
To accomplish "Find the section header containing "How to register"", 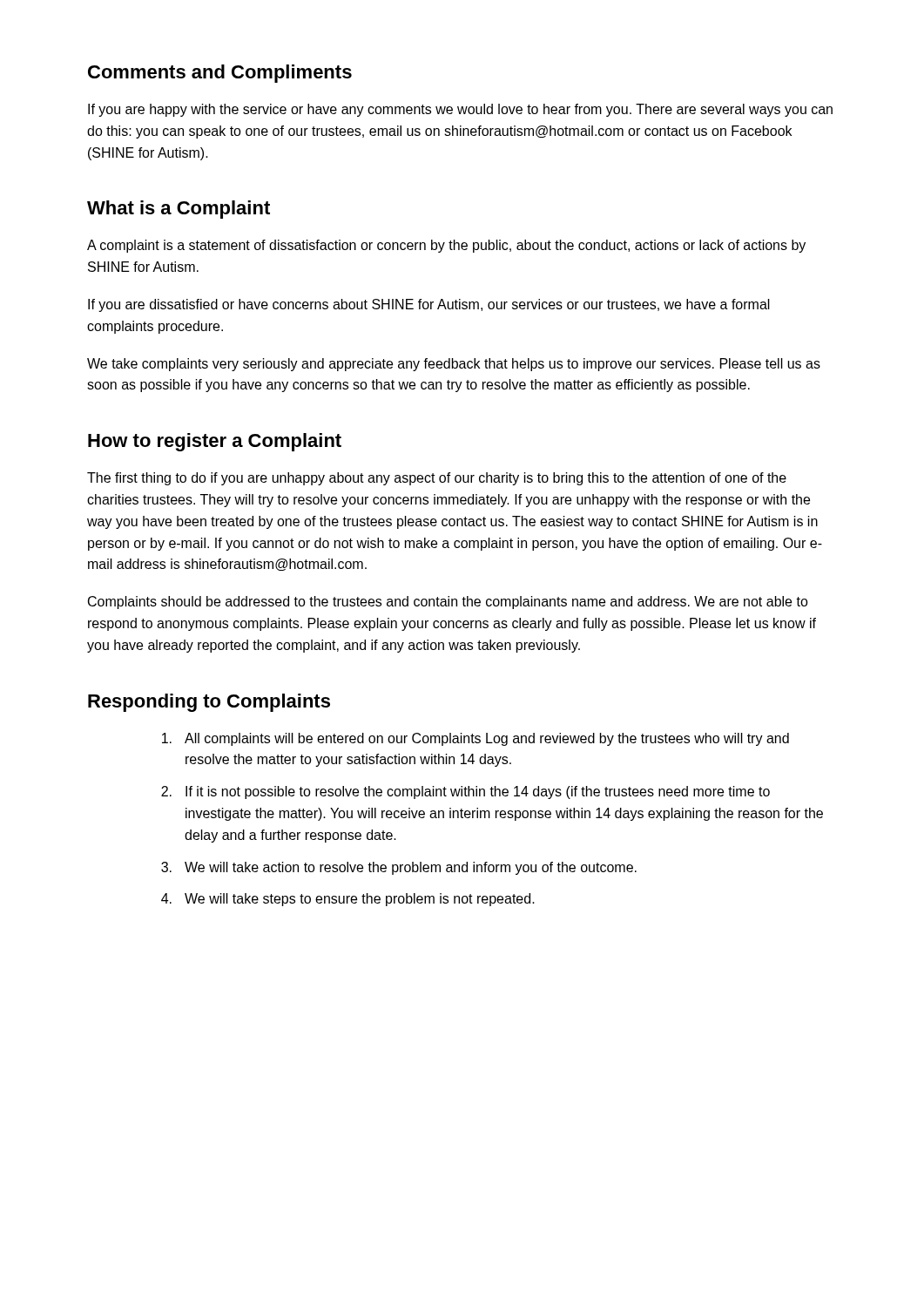I will click(x=214, y=441).
